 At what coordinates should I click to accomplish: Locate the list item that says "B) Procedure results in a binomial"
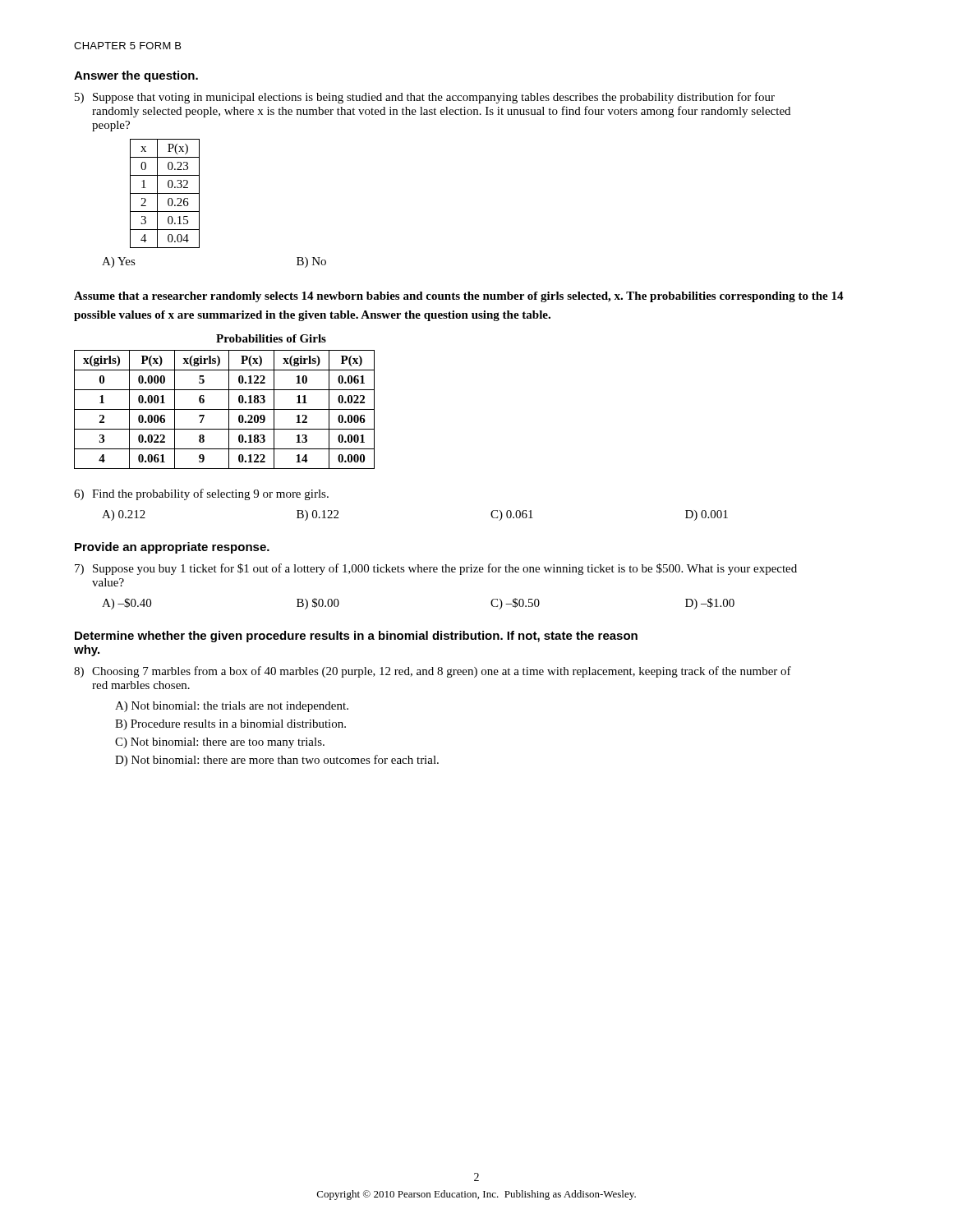(231, 723)
